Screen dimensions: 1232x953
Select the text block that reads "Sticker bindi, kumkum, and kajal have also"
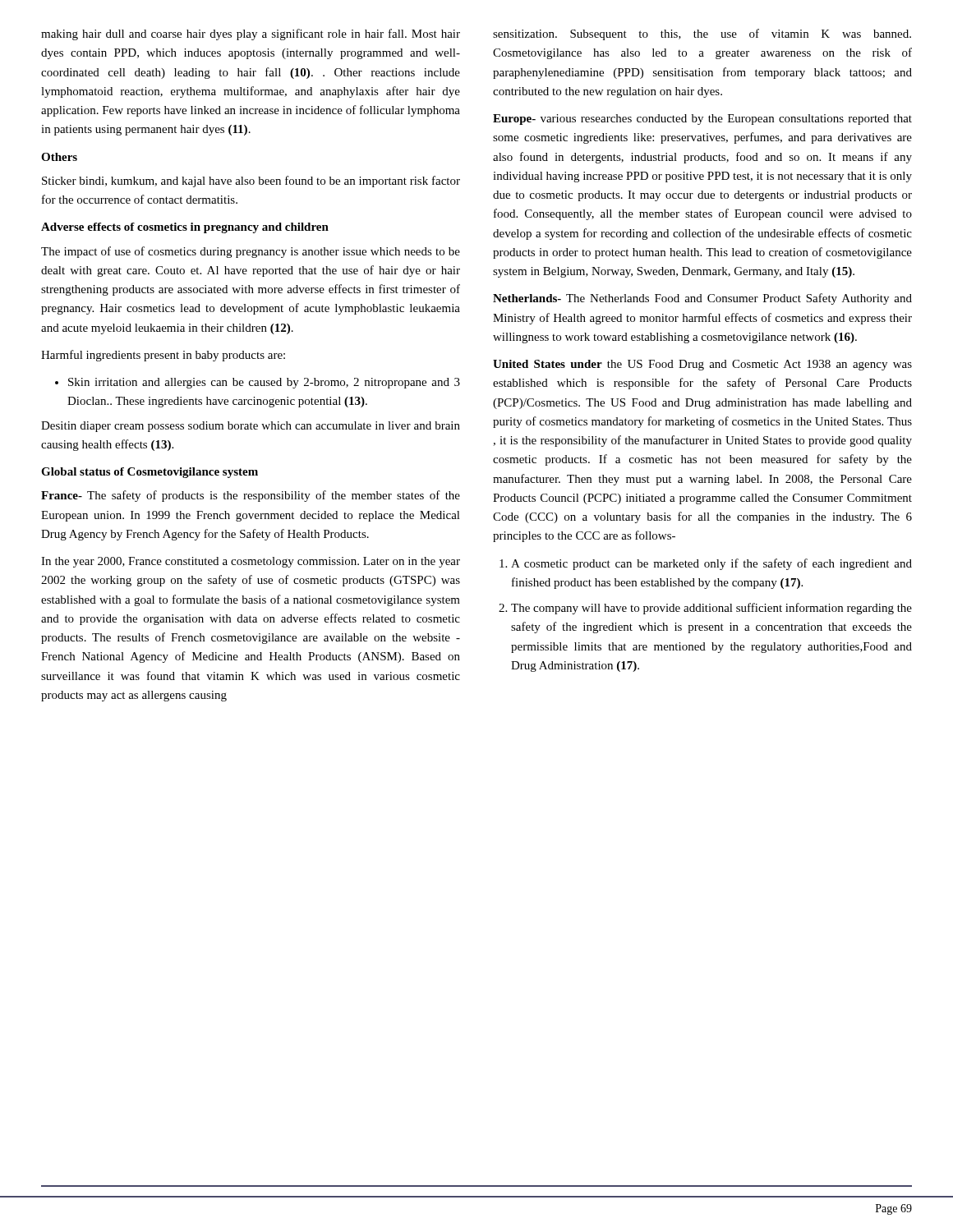tap(251, 191)
